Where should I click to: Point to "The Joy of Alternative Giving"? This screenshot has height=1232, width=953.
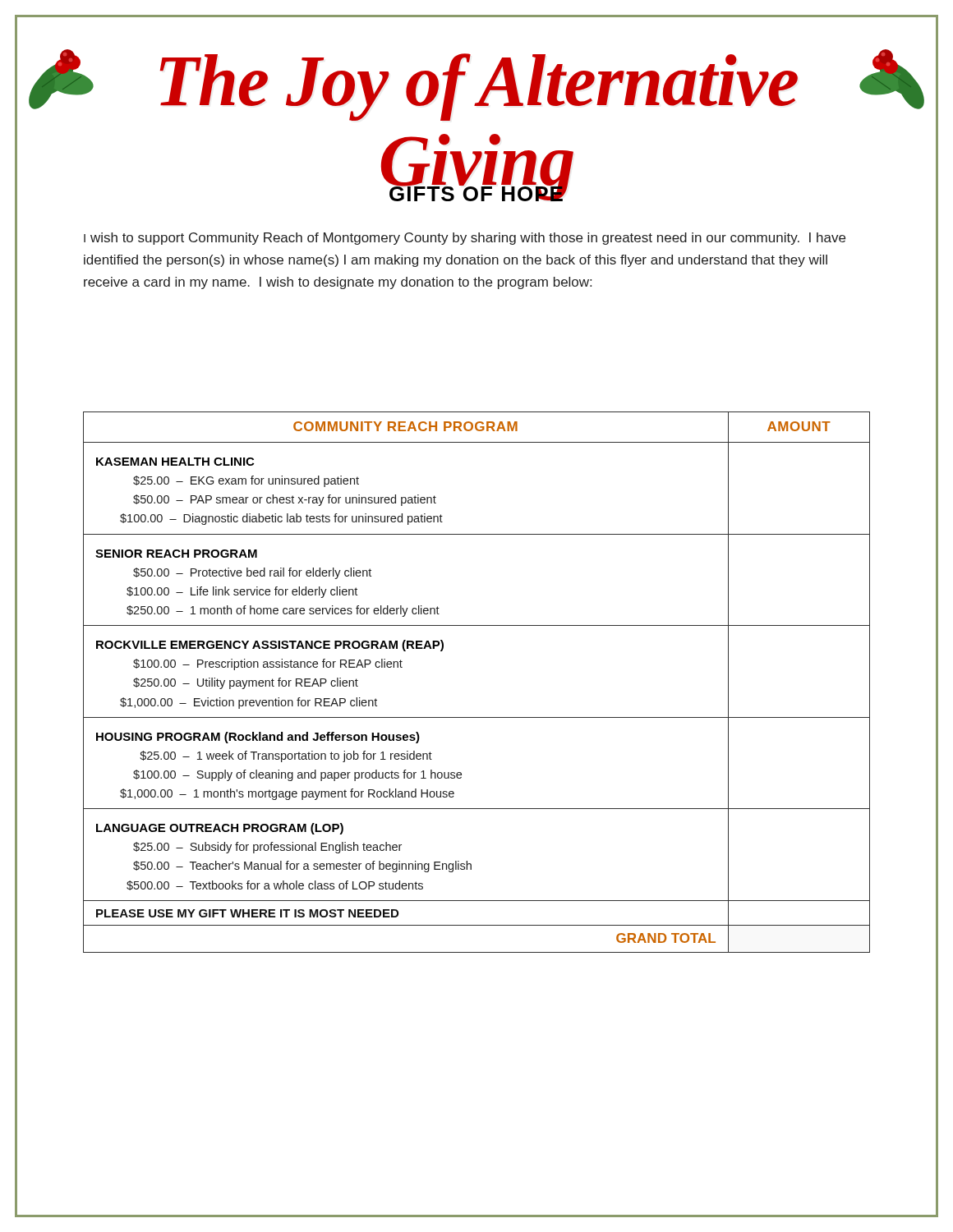click(476, 121)
